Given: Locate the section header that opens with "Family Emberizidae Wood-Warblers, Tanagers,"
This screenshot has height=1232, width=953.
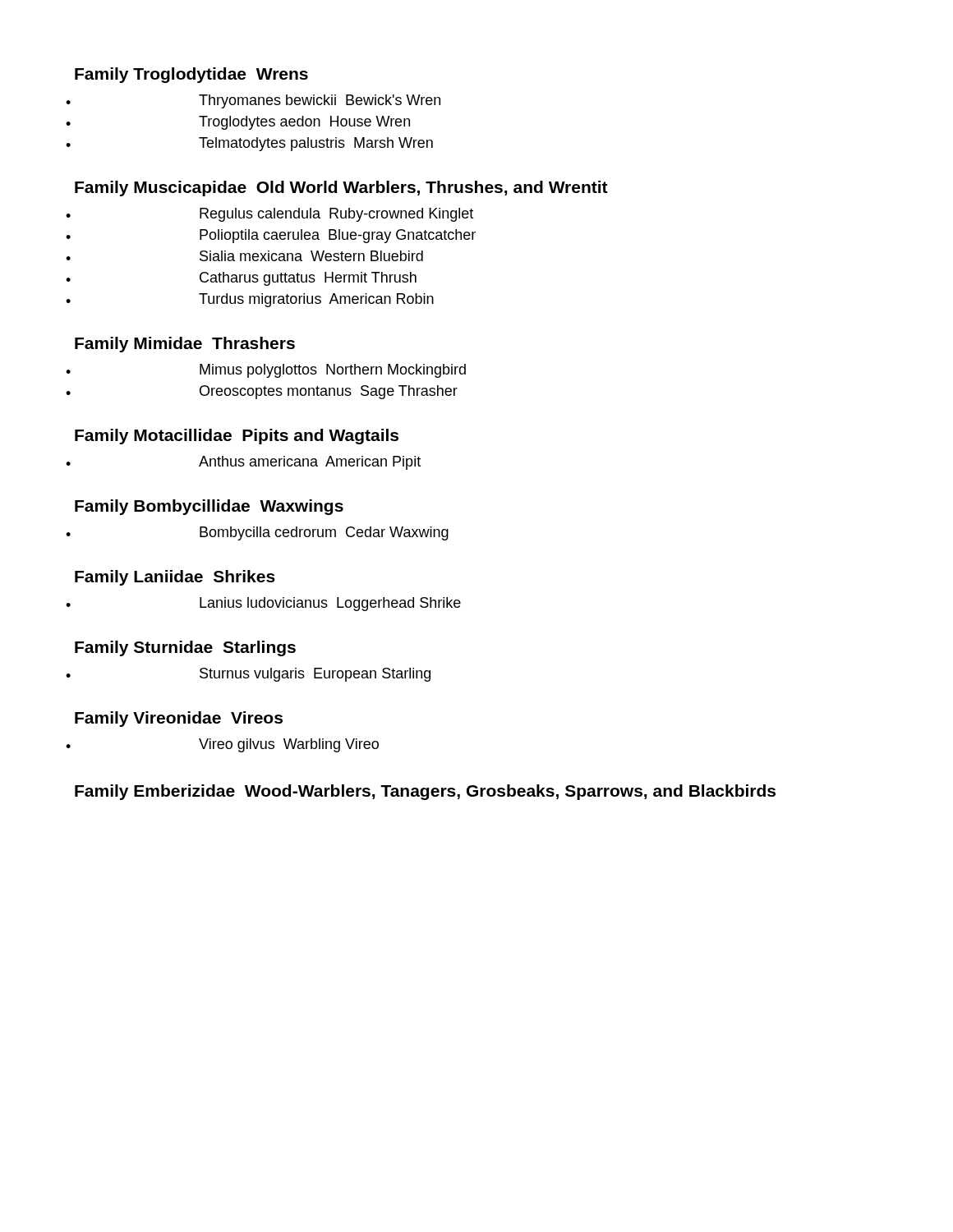Looking at the screenshot, I should tap(425, 791).
